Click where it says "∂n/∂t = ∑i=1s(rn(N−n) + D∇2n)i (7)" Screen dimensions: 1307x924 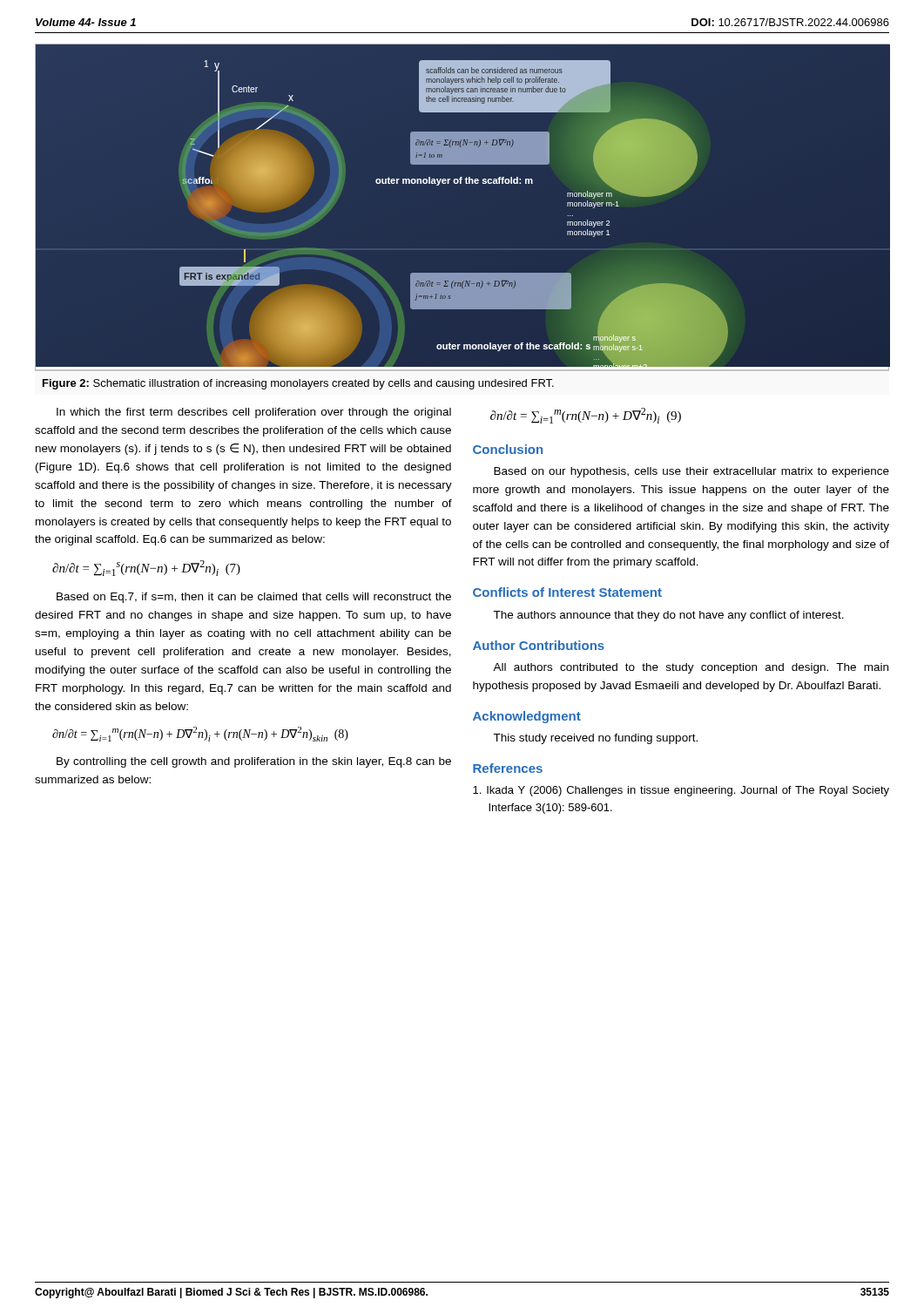pos(146,568)
